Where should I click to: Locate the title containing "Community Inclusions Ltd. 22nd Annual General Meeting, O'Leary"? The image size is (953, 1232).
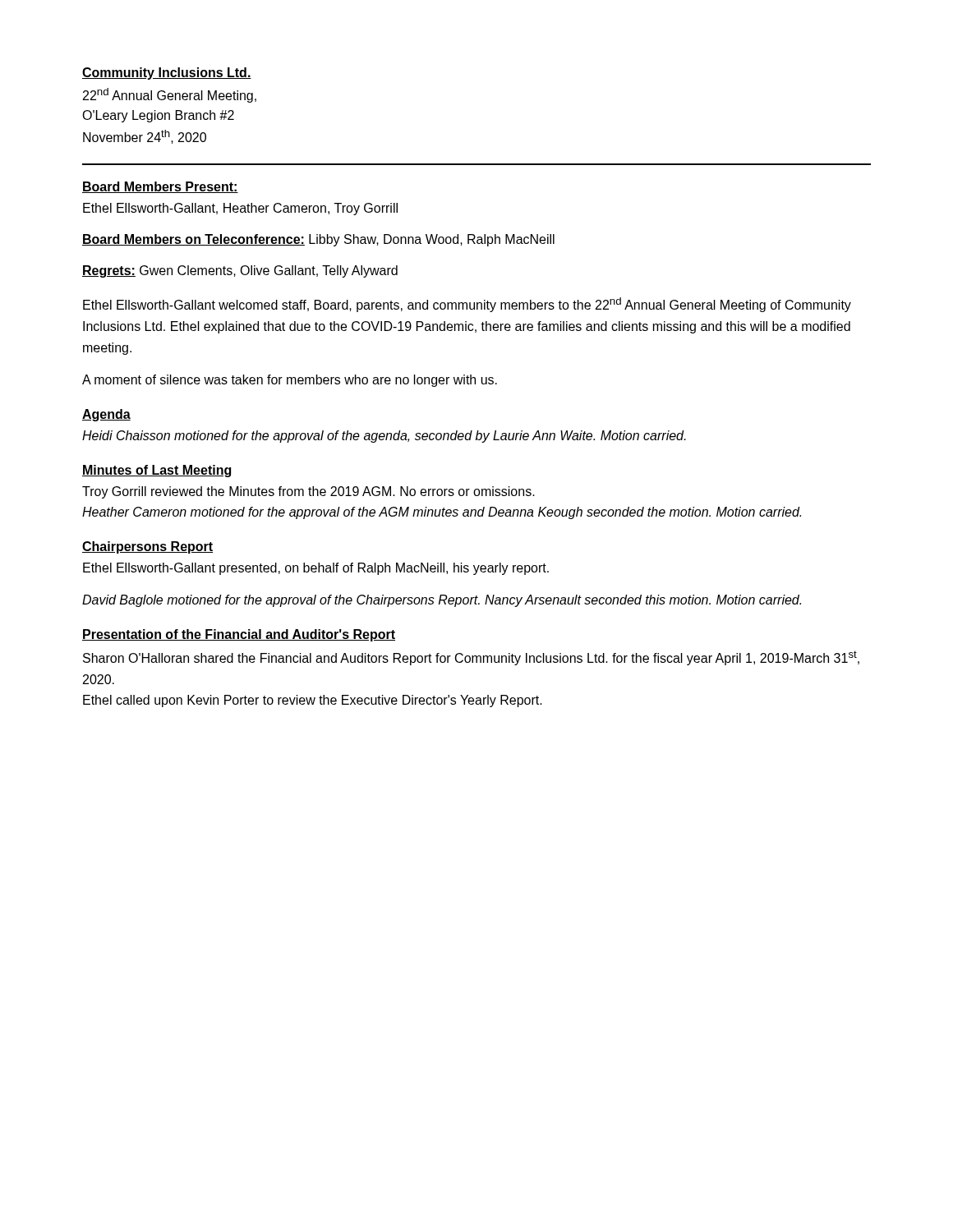click(x=167, y=74)
